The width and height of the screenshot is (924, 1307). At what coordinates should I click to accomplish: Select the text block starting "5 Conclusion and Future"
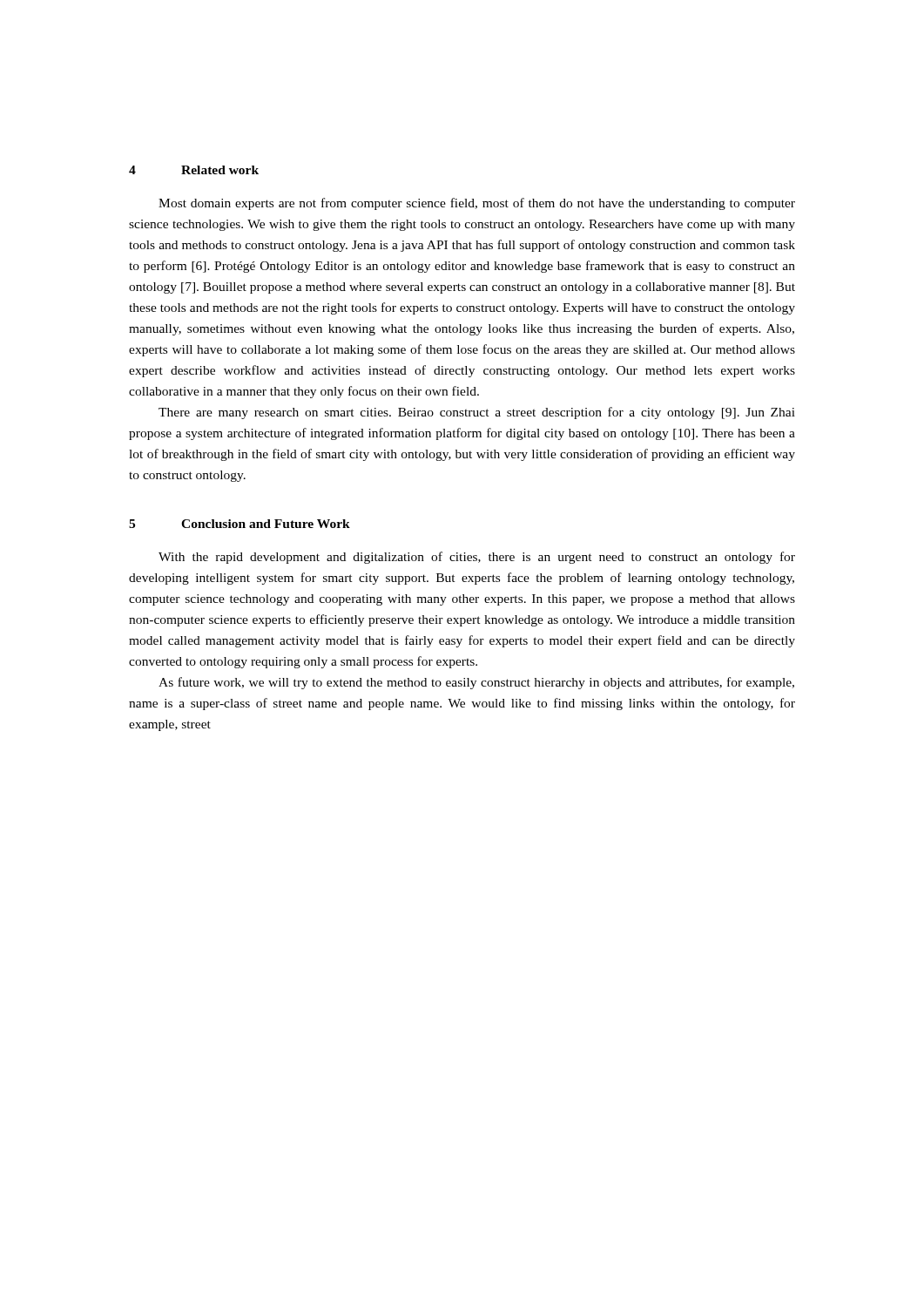pos(239,524)
